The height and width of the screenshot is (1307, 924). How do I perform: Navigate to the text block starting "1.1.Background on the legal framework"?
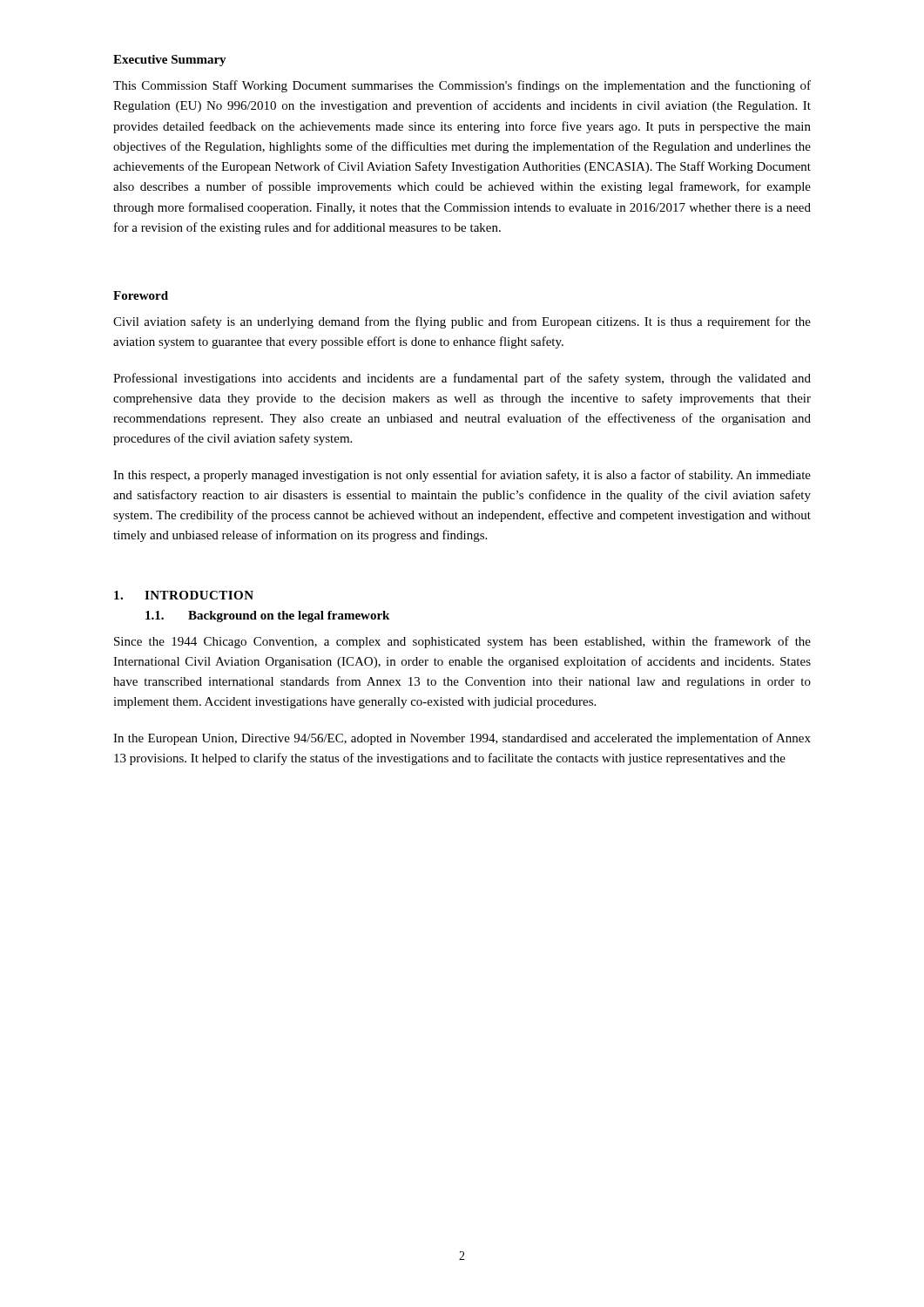click(267, 615)
